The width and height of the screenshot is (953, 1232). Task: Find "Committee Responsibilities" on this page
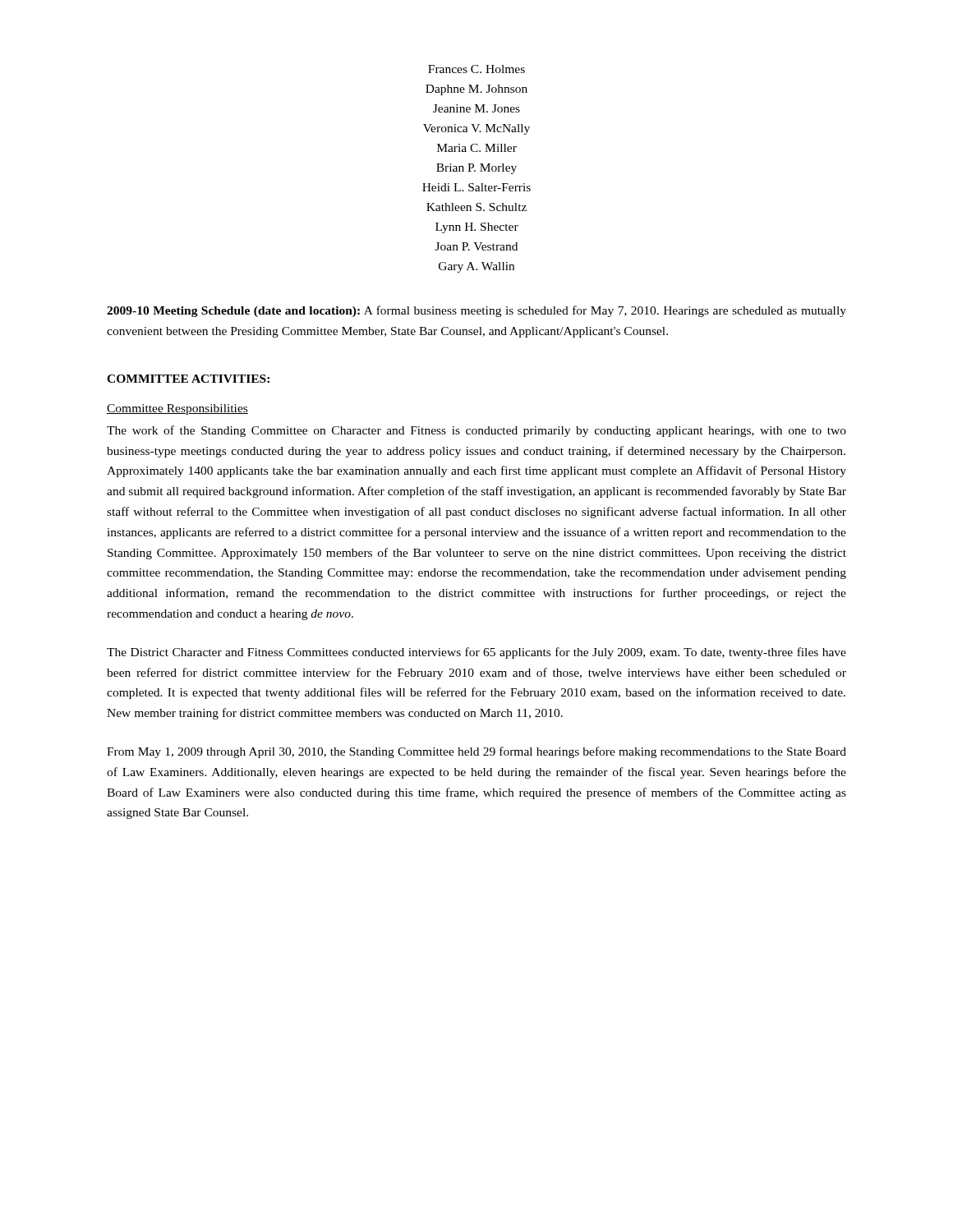177,408
